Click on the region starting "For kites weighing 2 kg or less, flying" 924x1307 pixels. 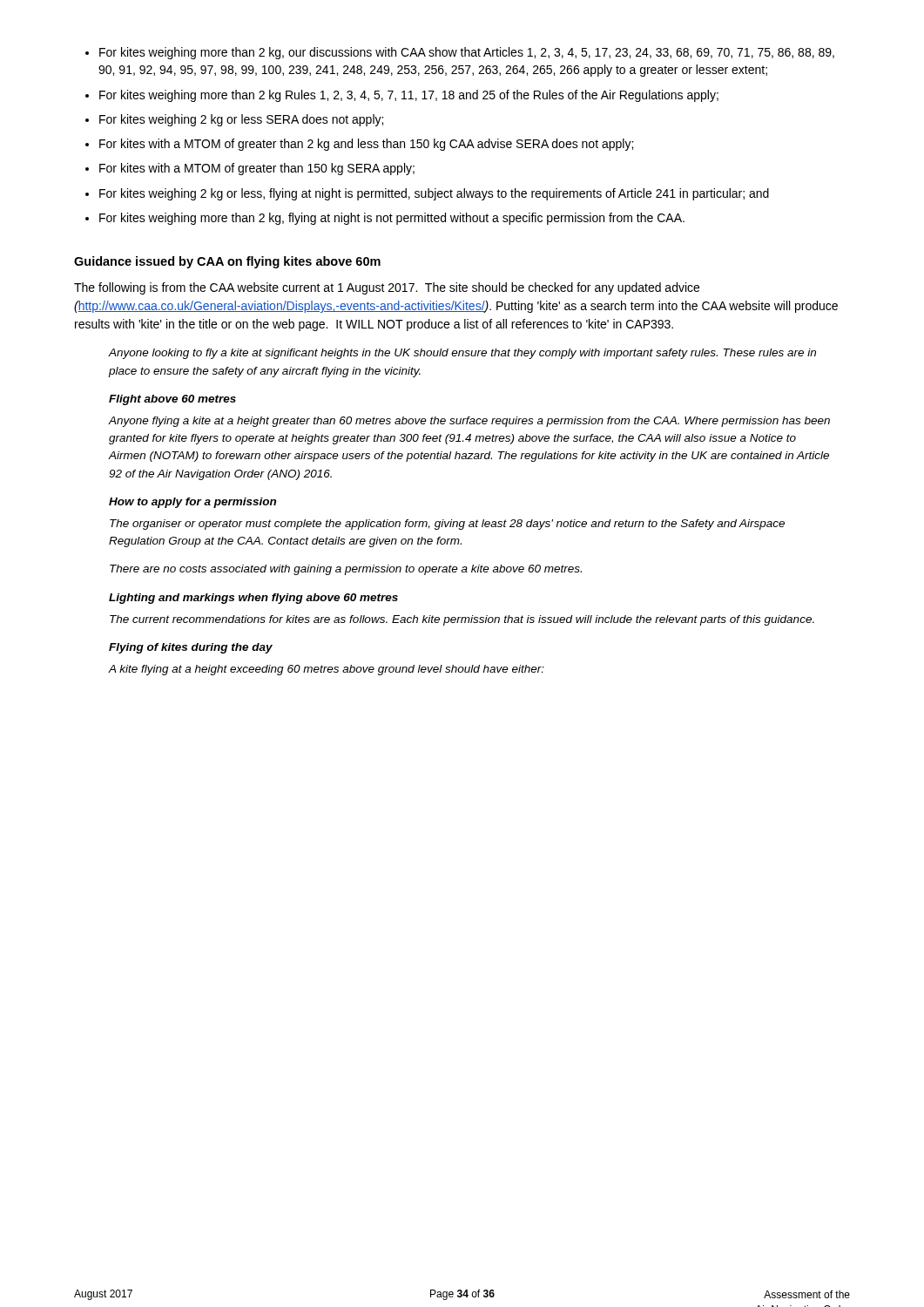[x=462, y=193]
